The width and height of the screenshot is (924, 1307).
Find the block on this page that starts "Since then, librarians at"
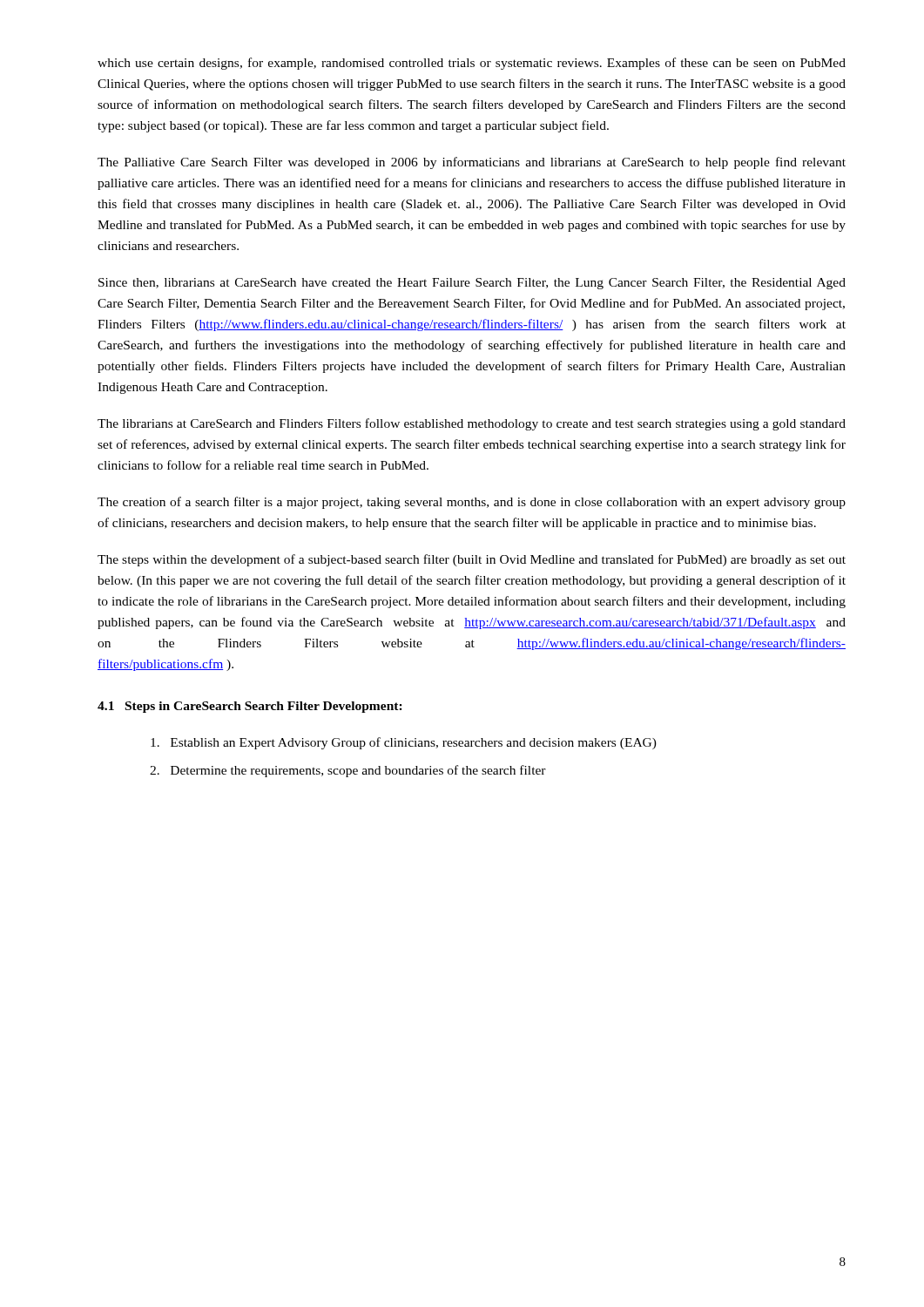coord(472,334)
